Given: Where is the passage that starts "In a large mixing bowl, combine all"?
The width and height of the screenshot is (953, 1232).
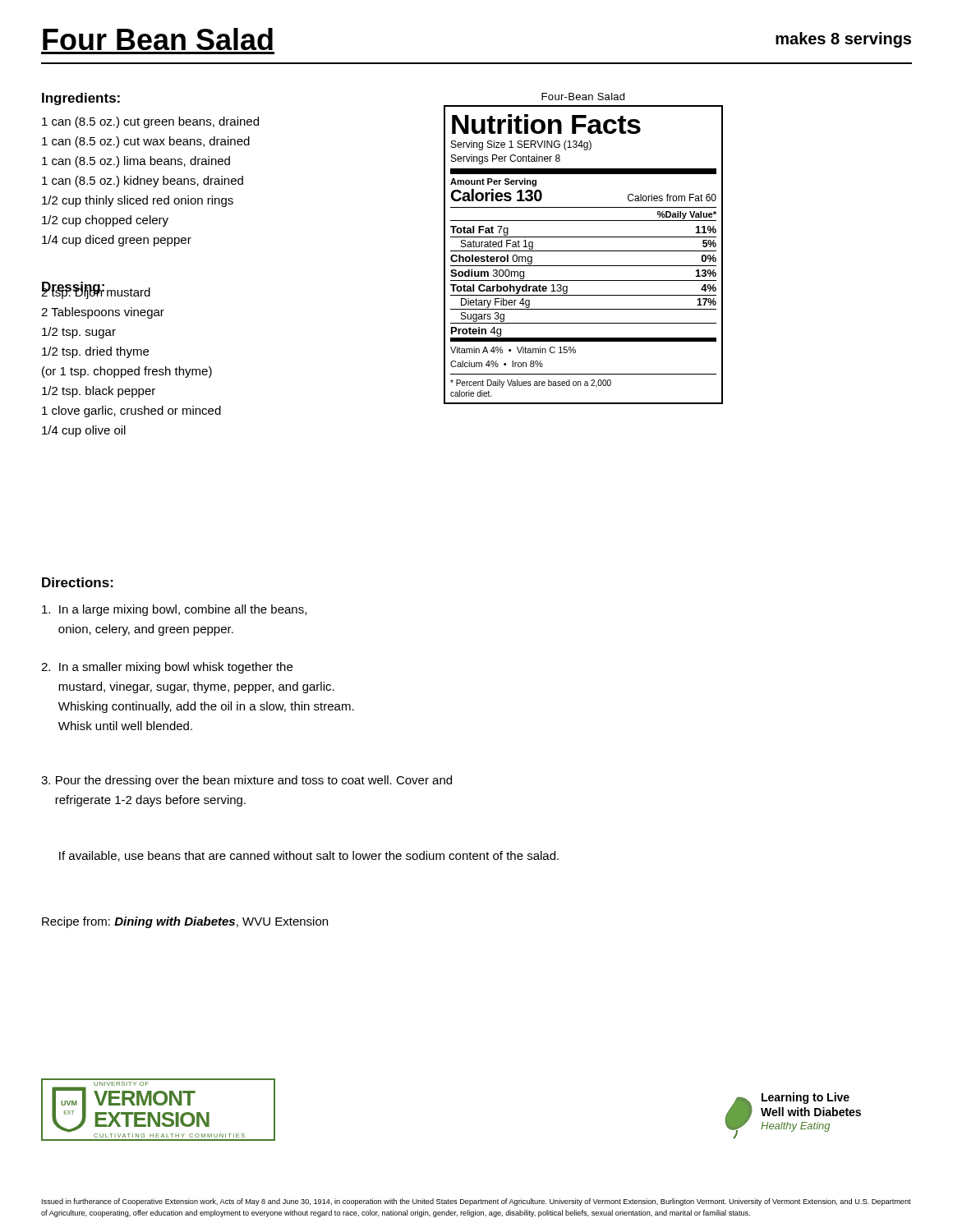Looking at the screenshot, I should click(x=174, y=619).
